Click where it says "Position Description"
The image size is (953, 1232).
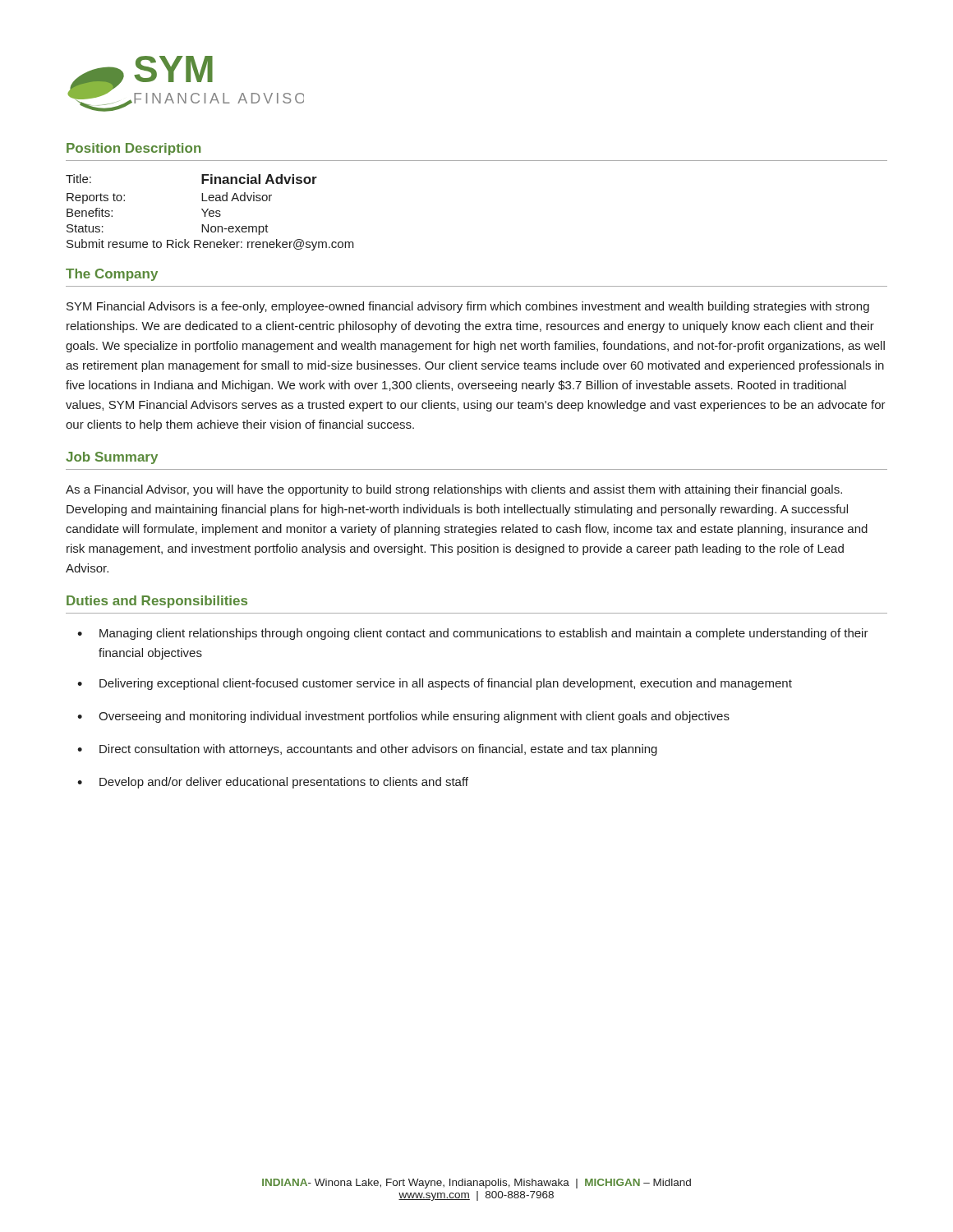[x=134, y=148]
